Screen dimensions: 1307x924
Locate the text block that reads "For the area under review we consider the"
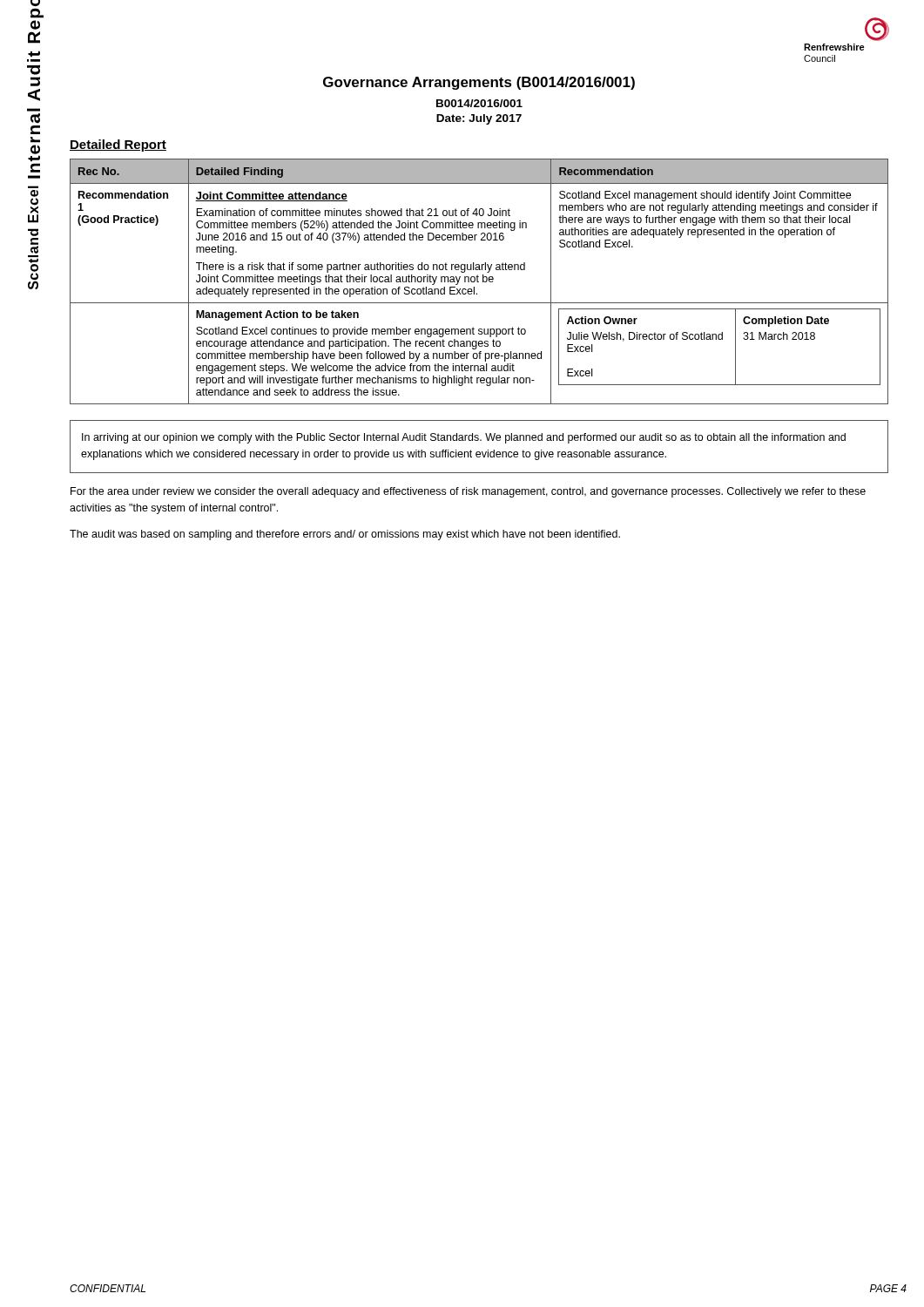(468, 500)
